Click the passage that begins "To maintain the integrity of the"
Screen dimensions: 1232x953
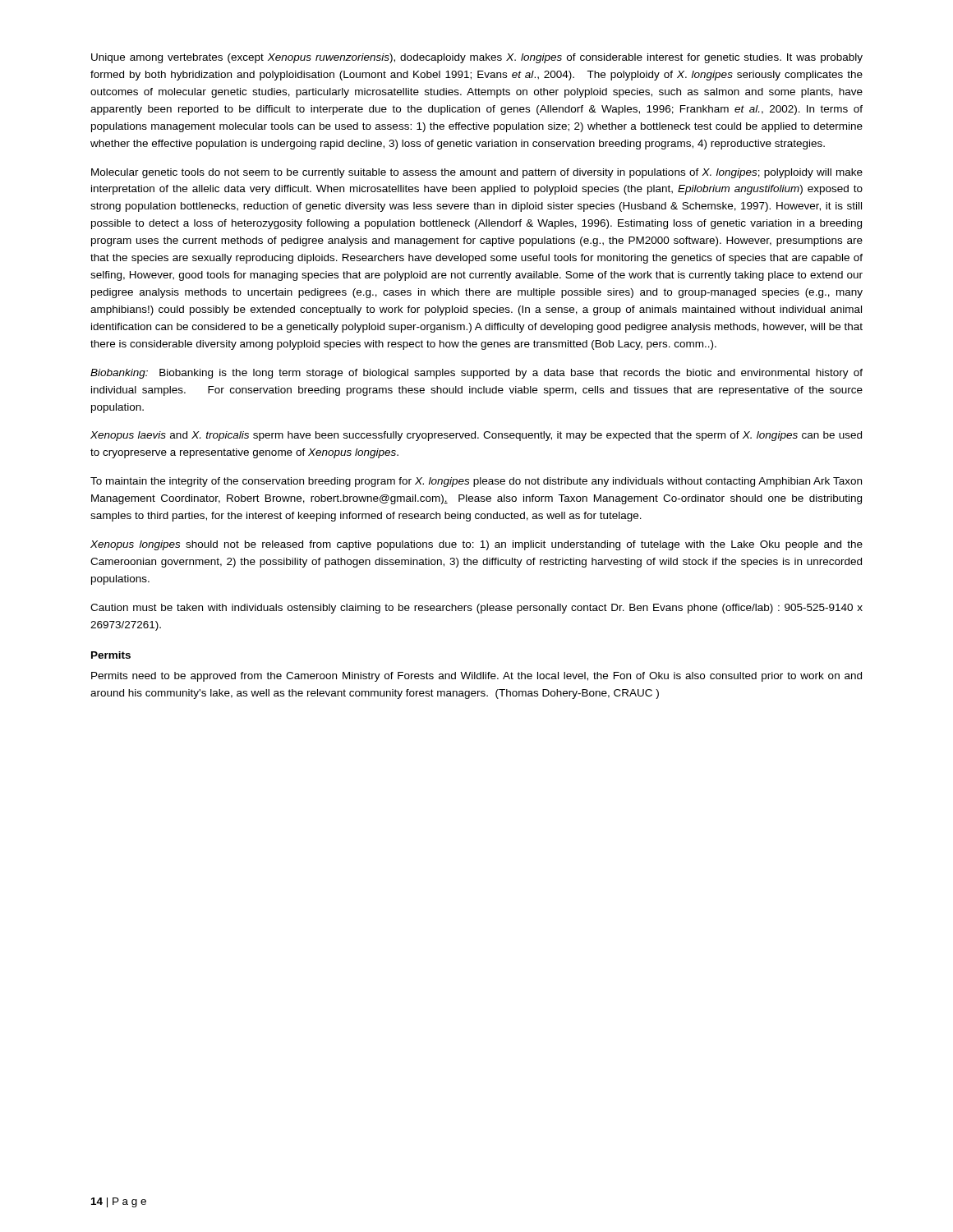476,498
